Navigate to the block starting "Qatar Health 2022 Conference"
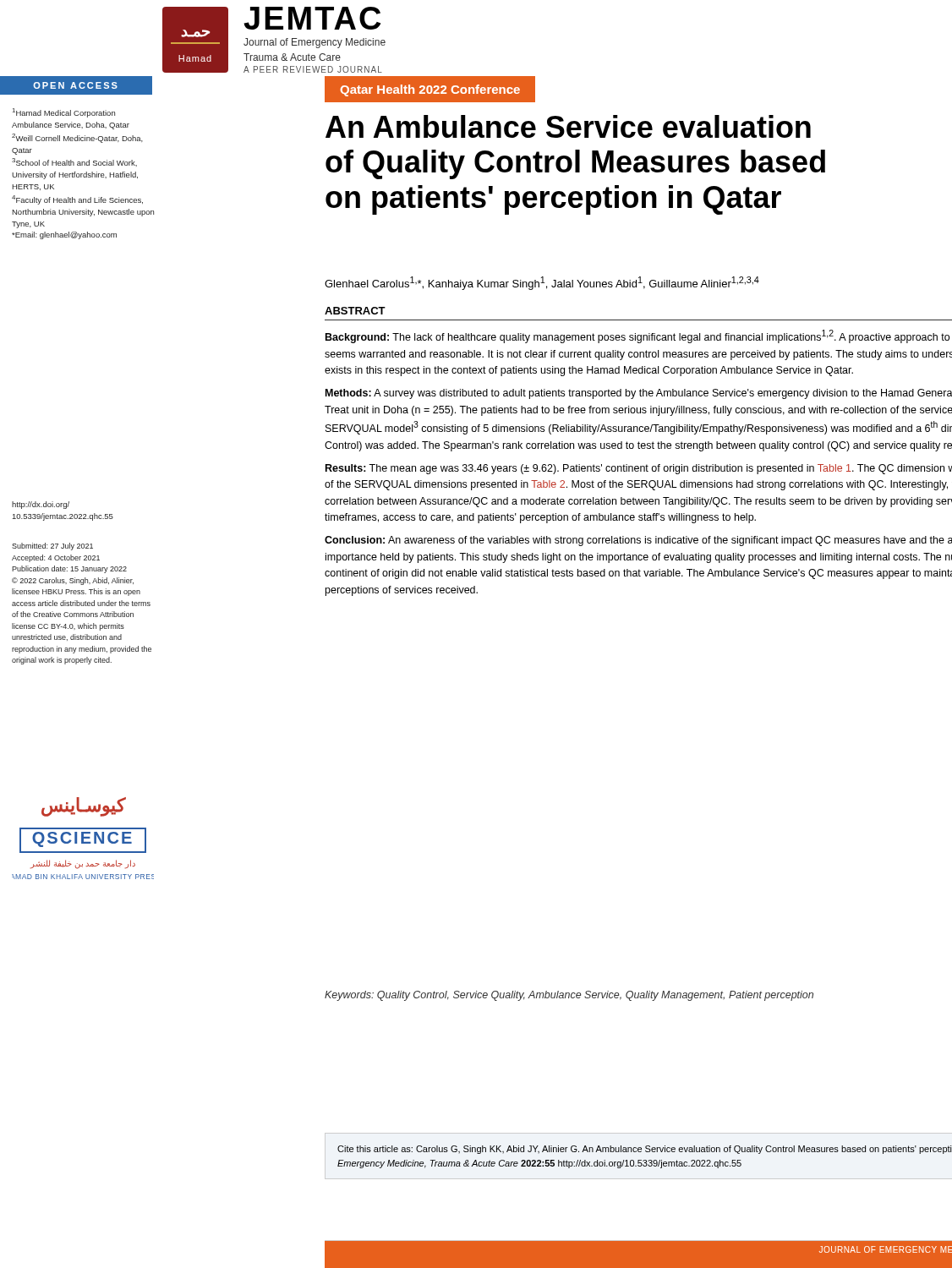Image resolution: width=952 pixels, height=1268 pixels. tap(430, 89)
